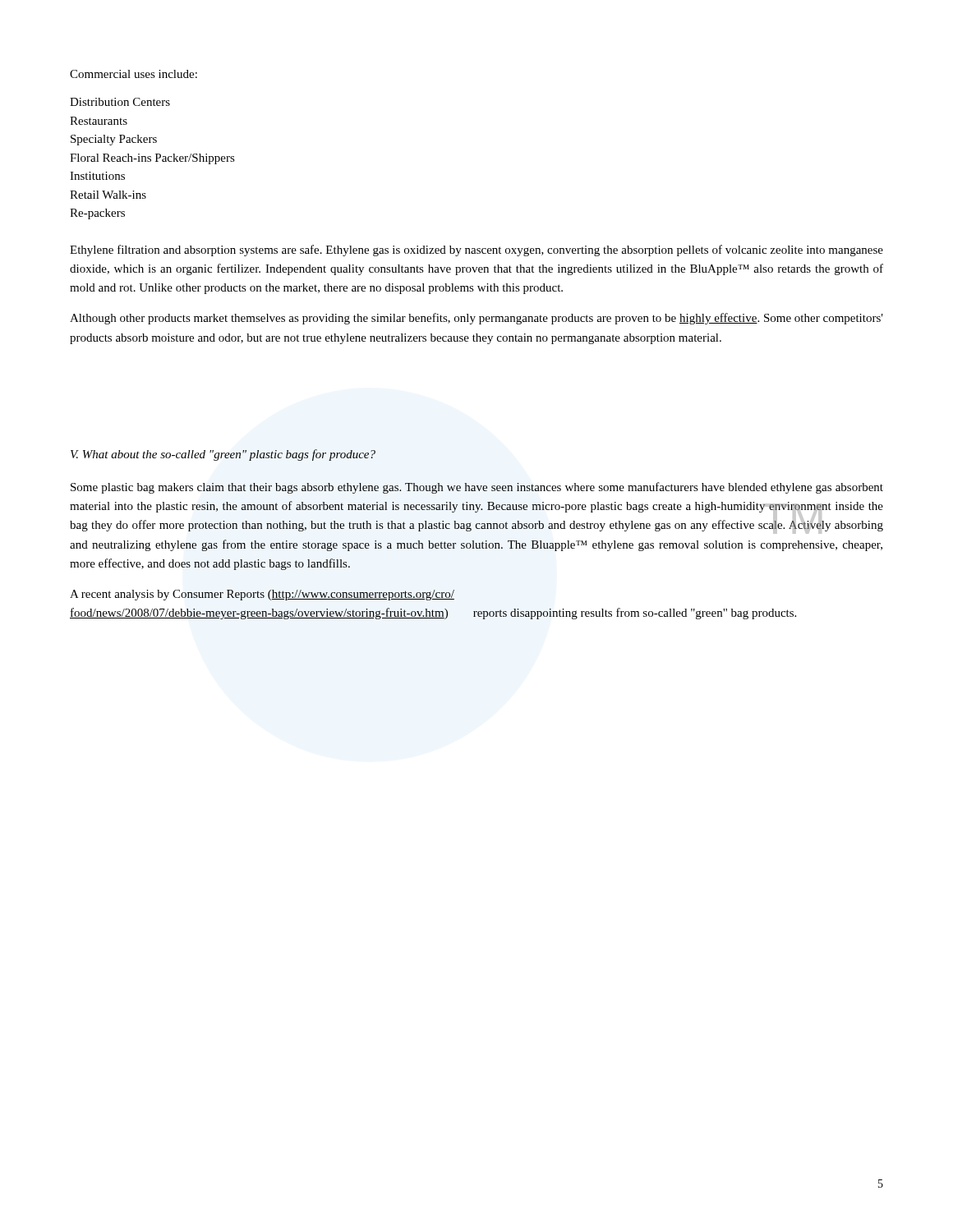Select the text block that says "Ethylene filtration and absorption systems"
953x1232 pixels.
coord(476,268)
